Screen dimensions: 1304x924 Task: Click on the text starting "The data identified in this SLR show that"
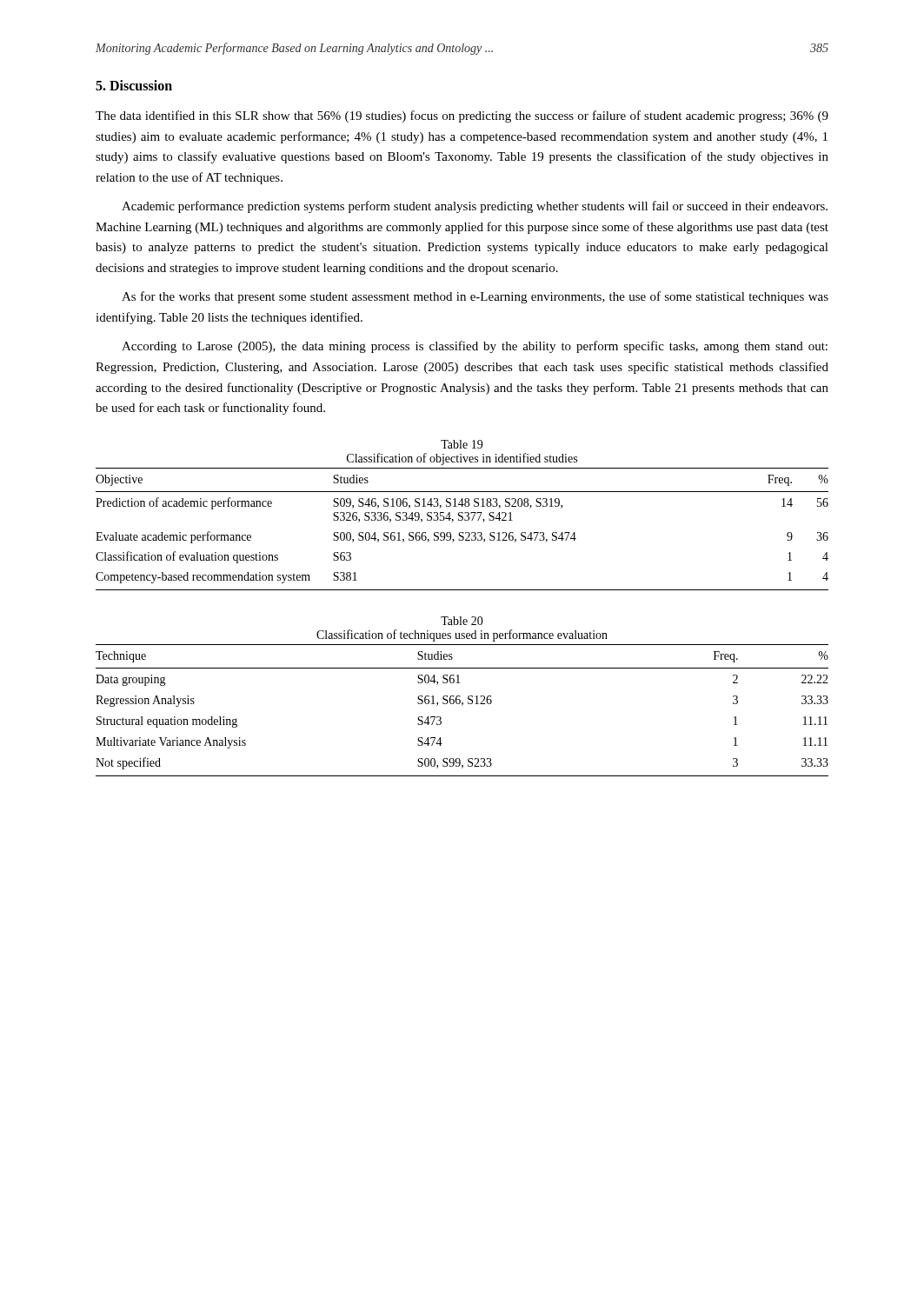tap(462, 146)
